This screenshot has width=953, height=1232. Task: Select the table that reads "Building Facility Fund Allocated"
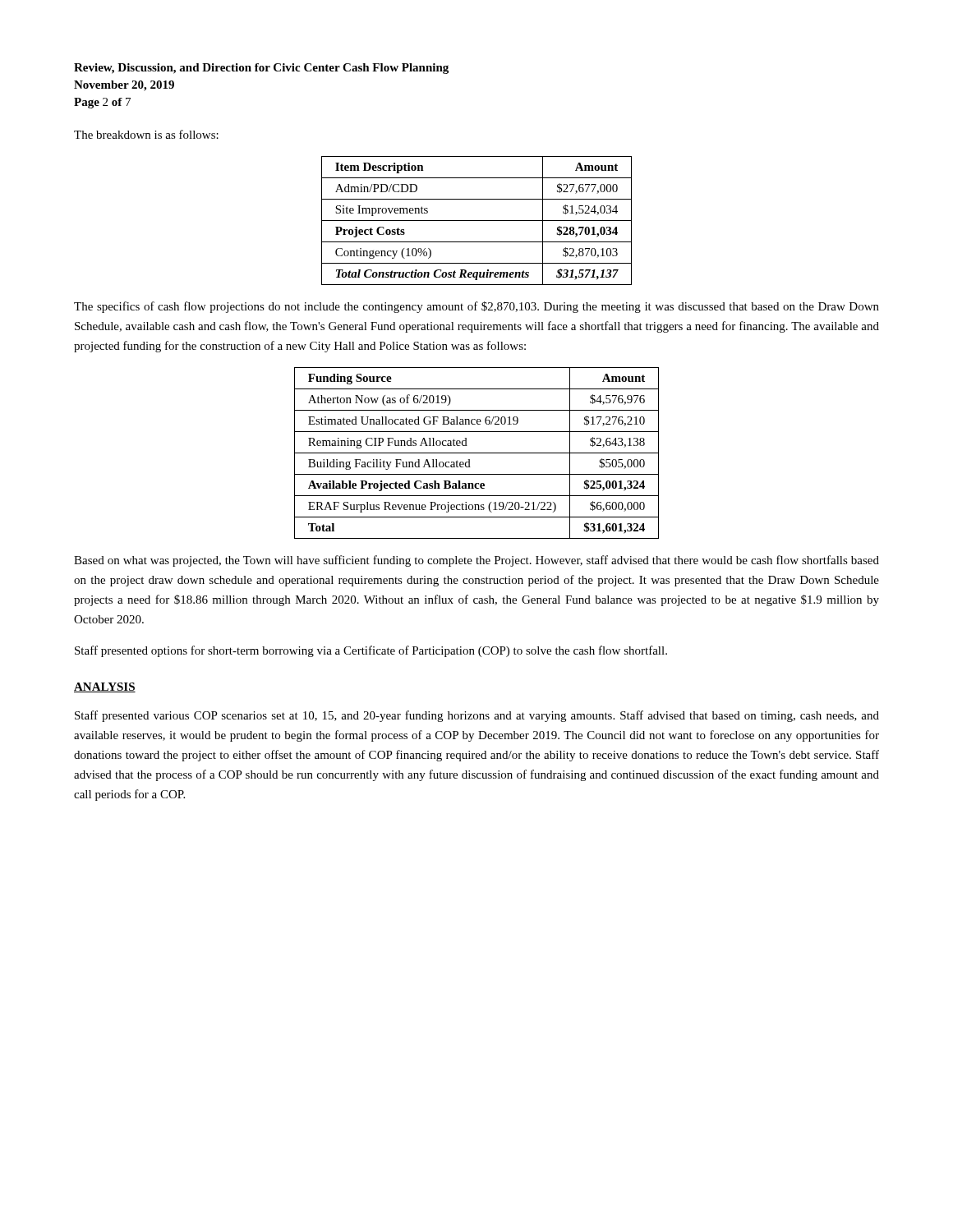[x=476, y=453]
